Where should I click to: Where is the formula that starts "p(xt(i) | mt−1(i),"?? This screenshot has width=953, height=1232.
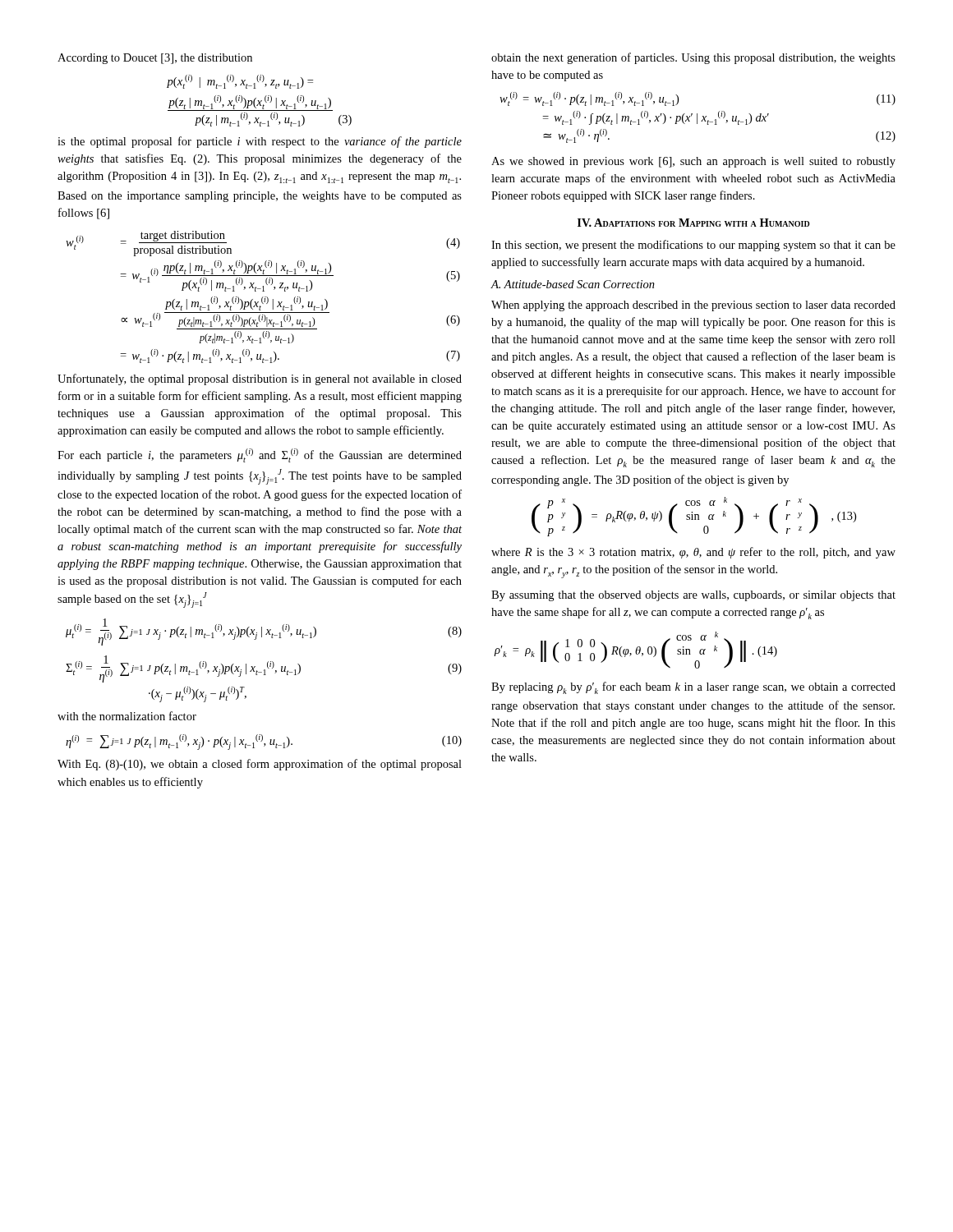tap(260, 101)
